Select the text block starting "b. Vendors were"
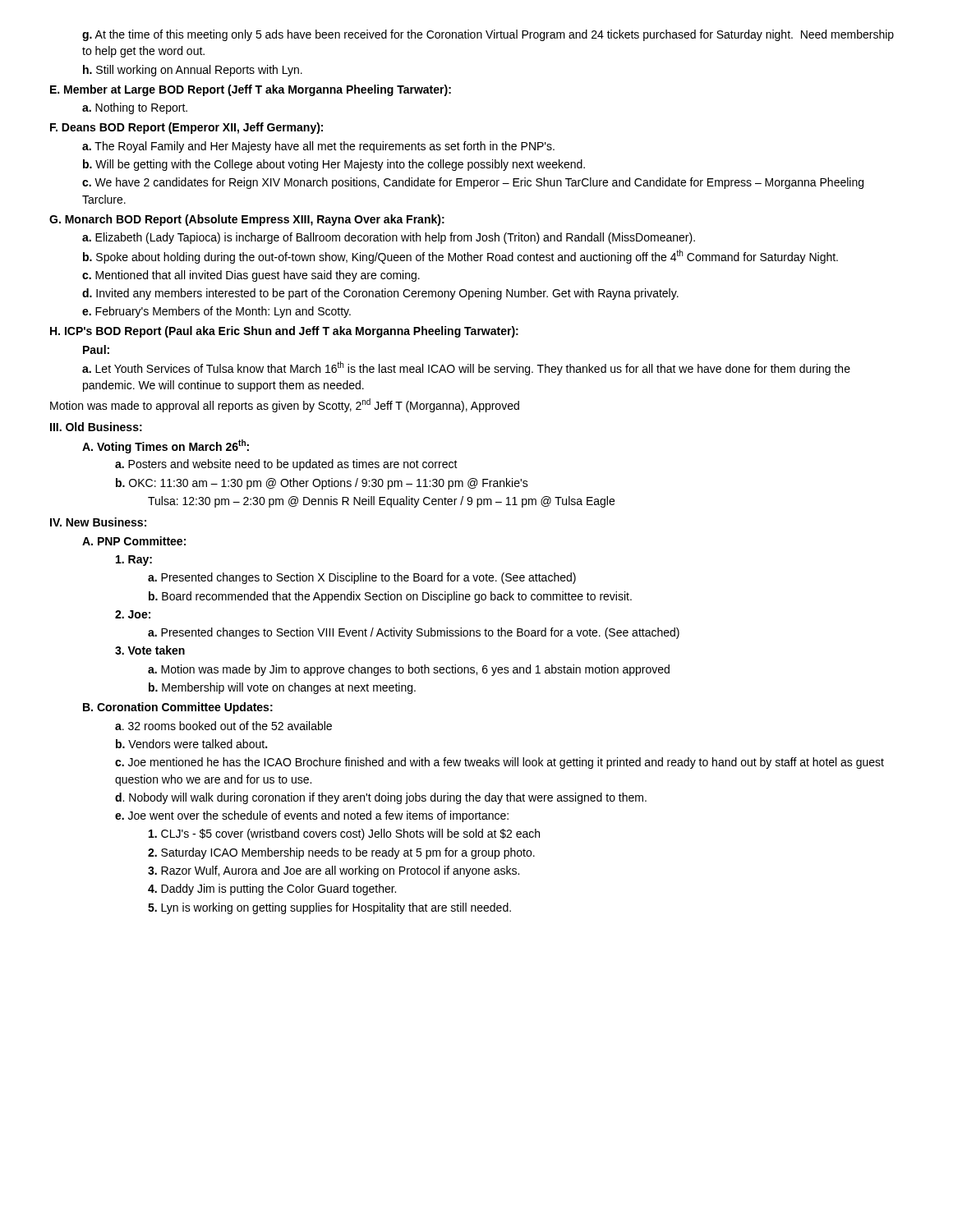 (191, 744)
